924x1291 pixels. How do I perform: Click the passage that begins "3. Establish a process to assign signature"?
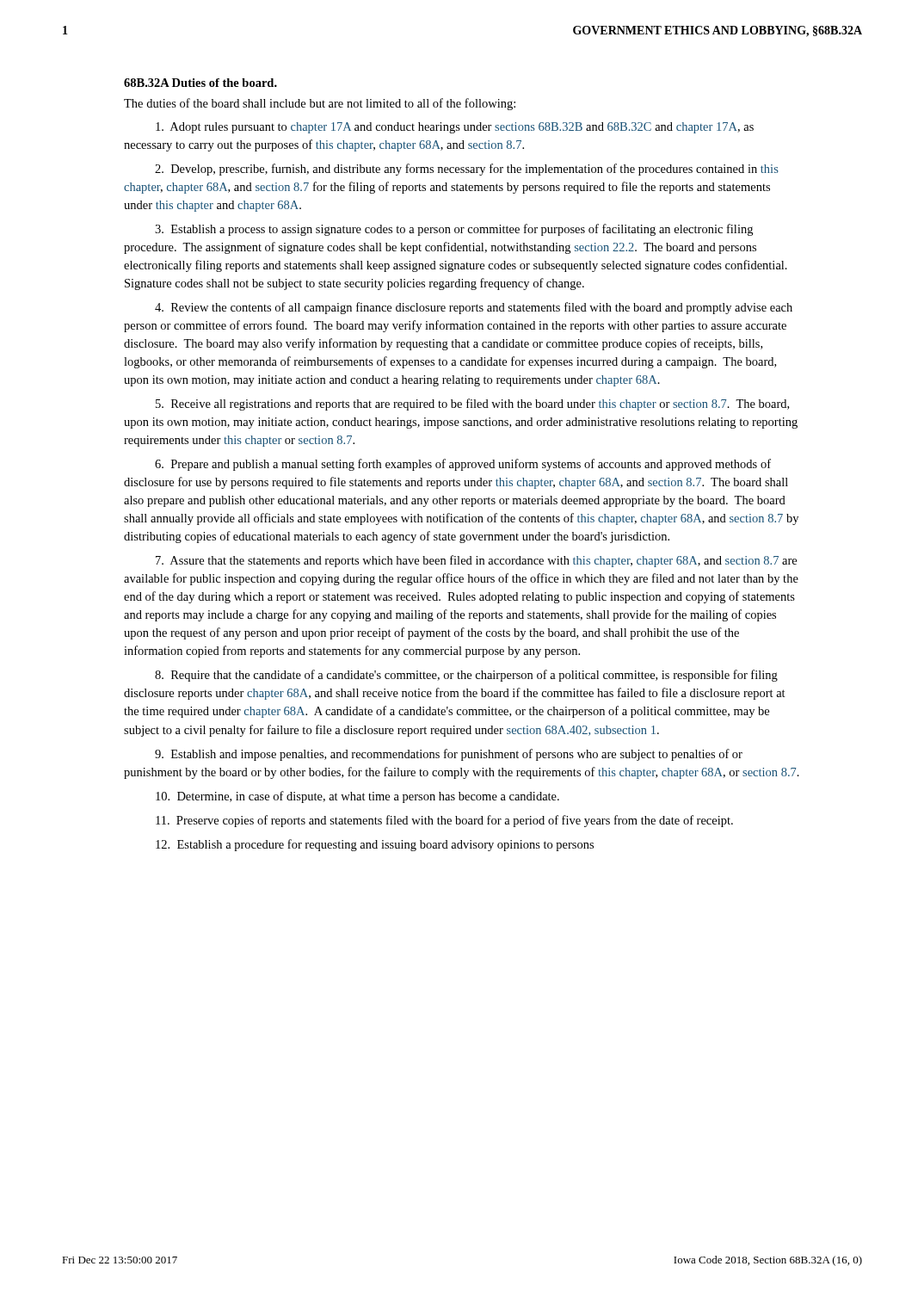tap(457, 256)
